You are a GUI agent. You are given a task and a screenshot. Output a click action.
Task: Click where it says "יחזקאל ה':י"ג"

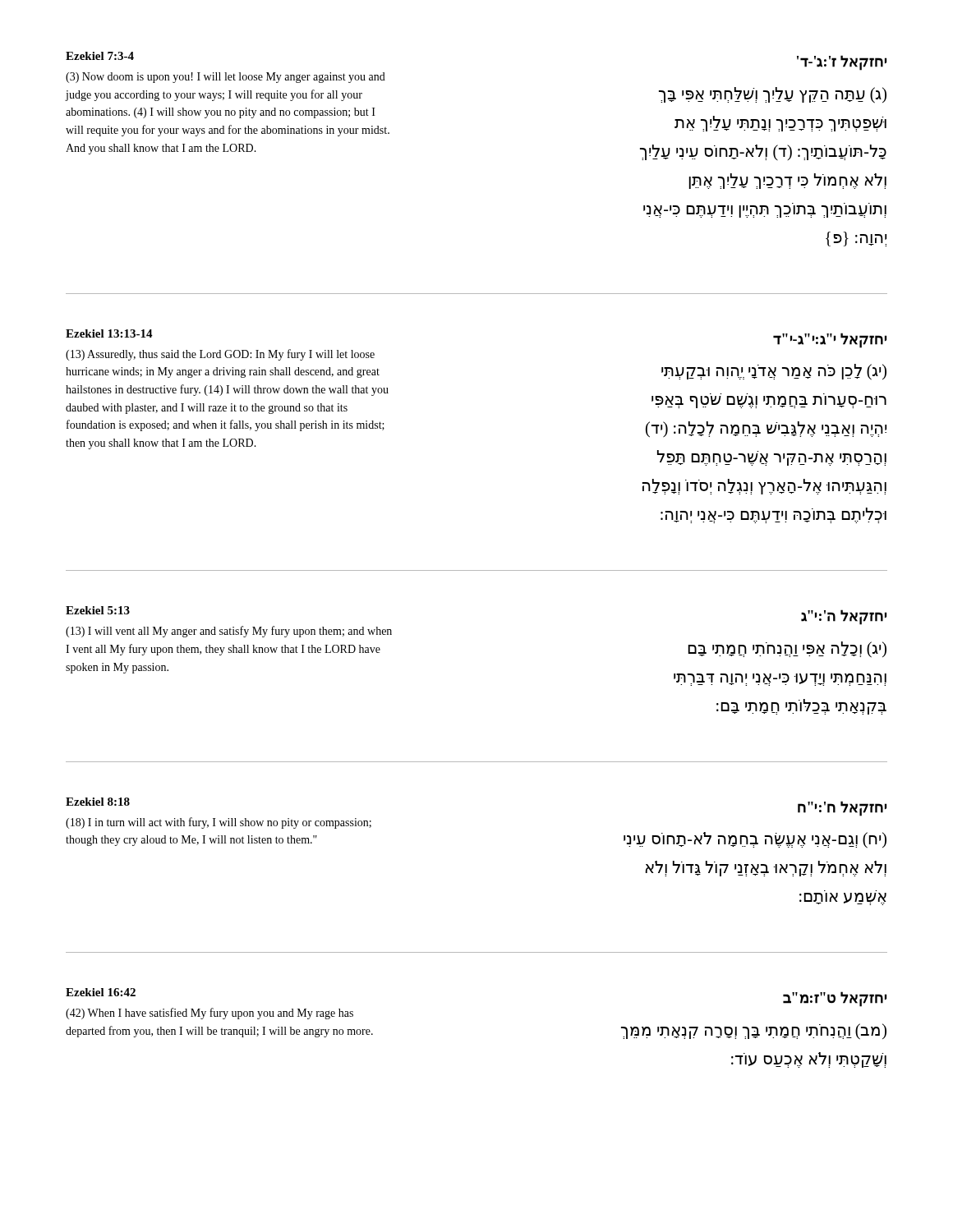pos(844,616)
